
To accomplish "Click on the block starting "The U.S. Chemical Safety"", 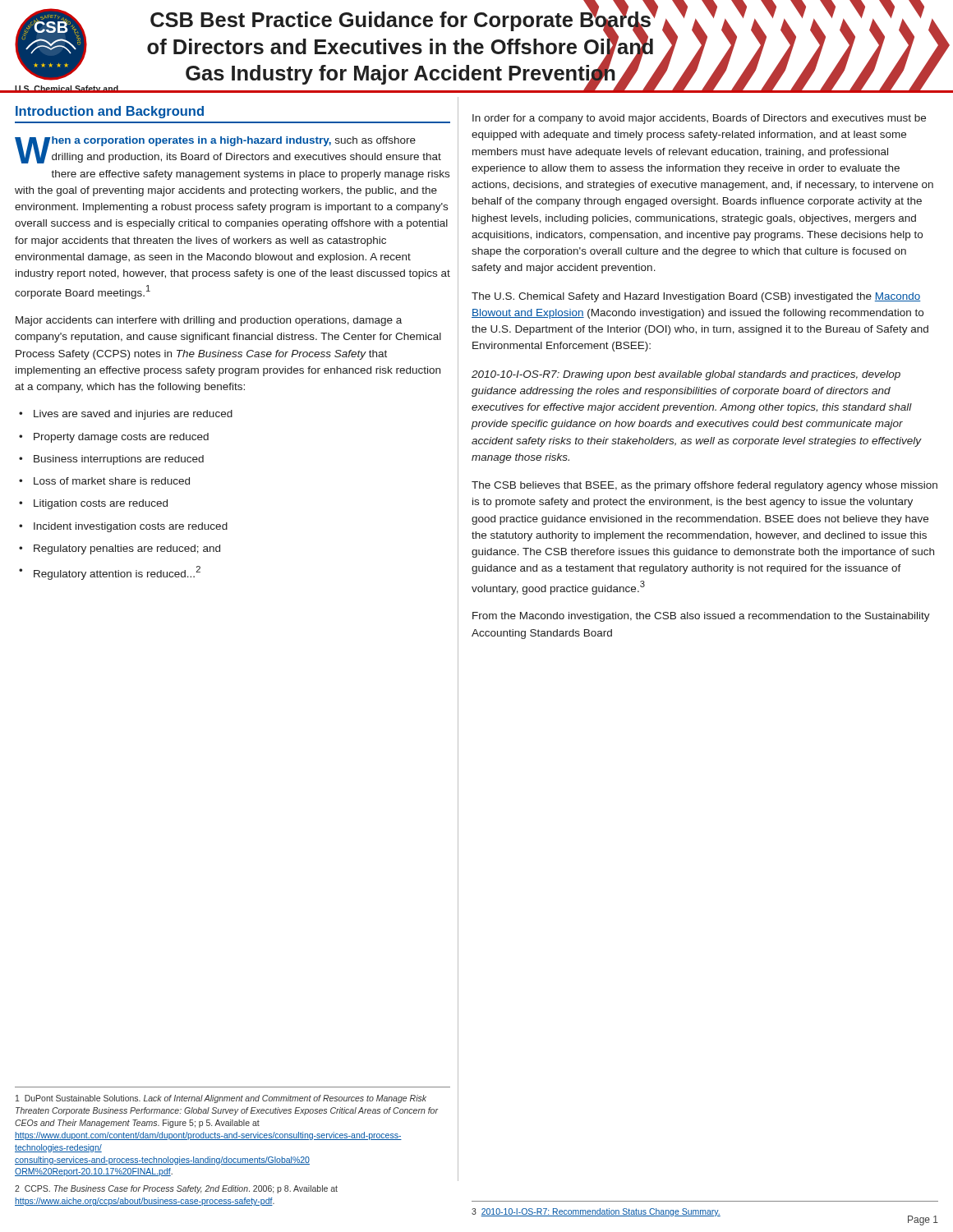I will [x=700, y=321].
